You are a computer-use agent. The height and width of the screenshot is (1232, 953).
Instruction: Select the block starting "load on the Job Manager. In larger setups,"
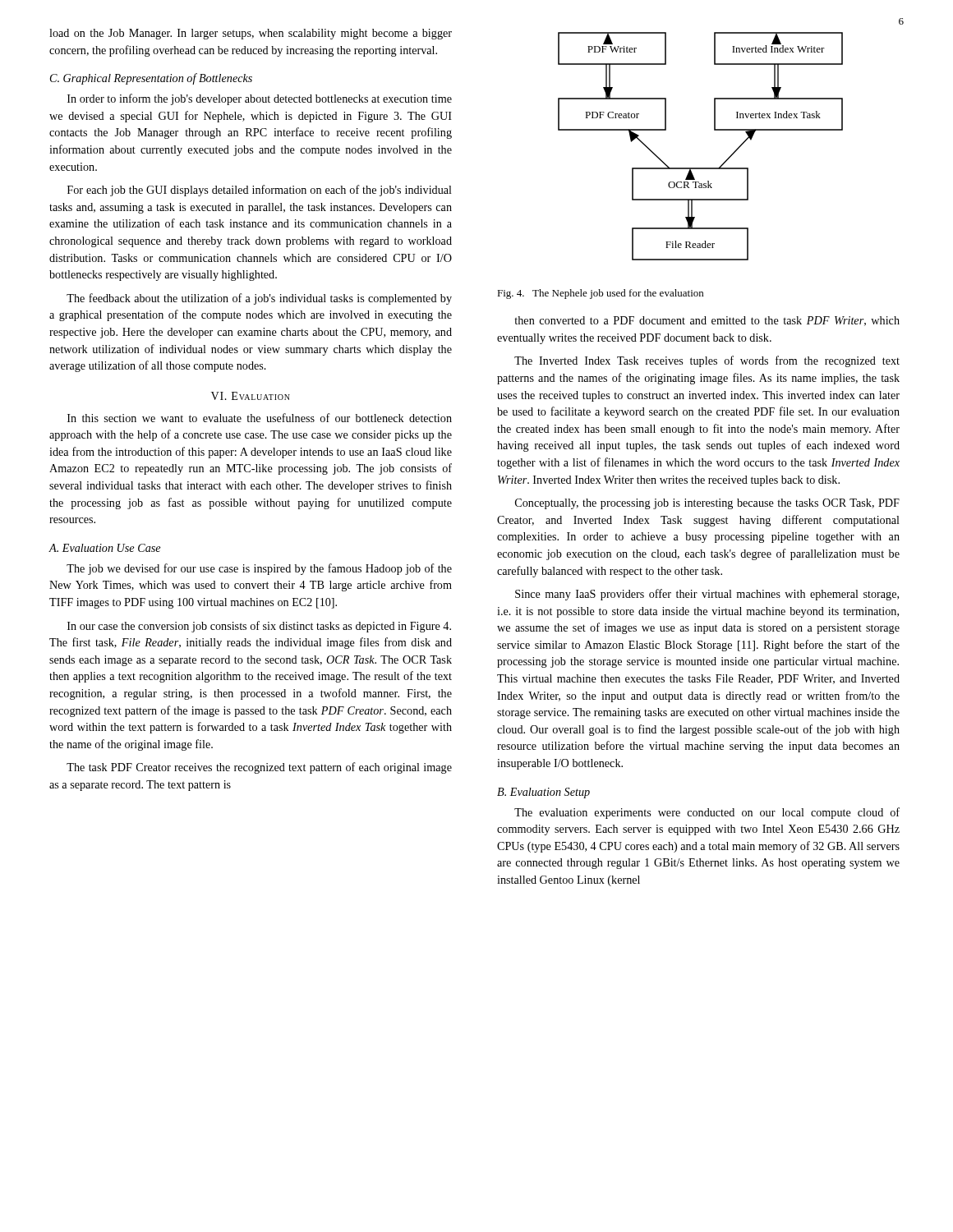(x=251, y=42)
